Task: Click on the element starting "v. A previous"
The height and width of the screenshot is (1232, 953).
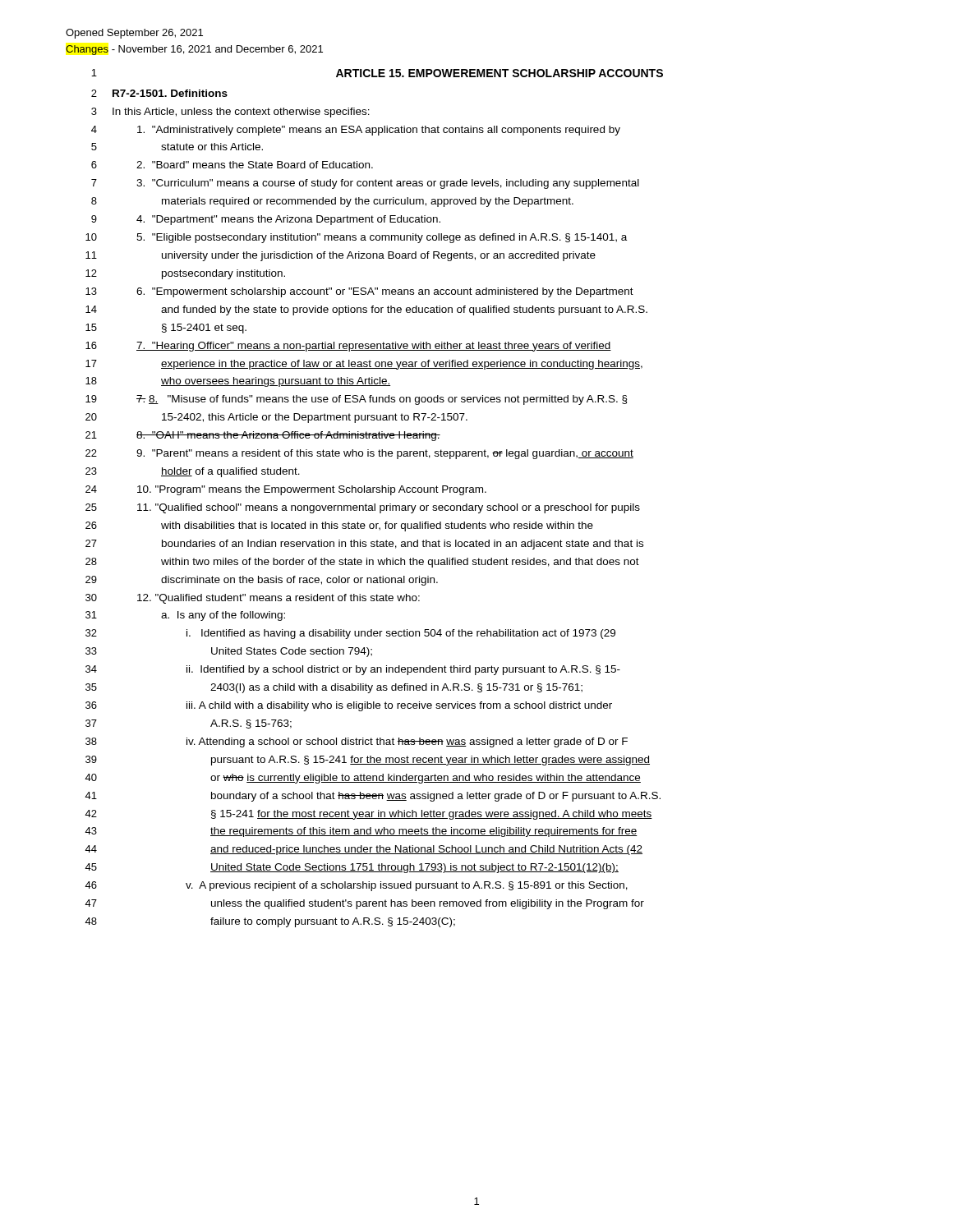Action: (x=407, y=885)
